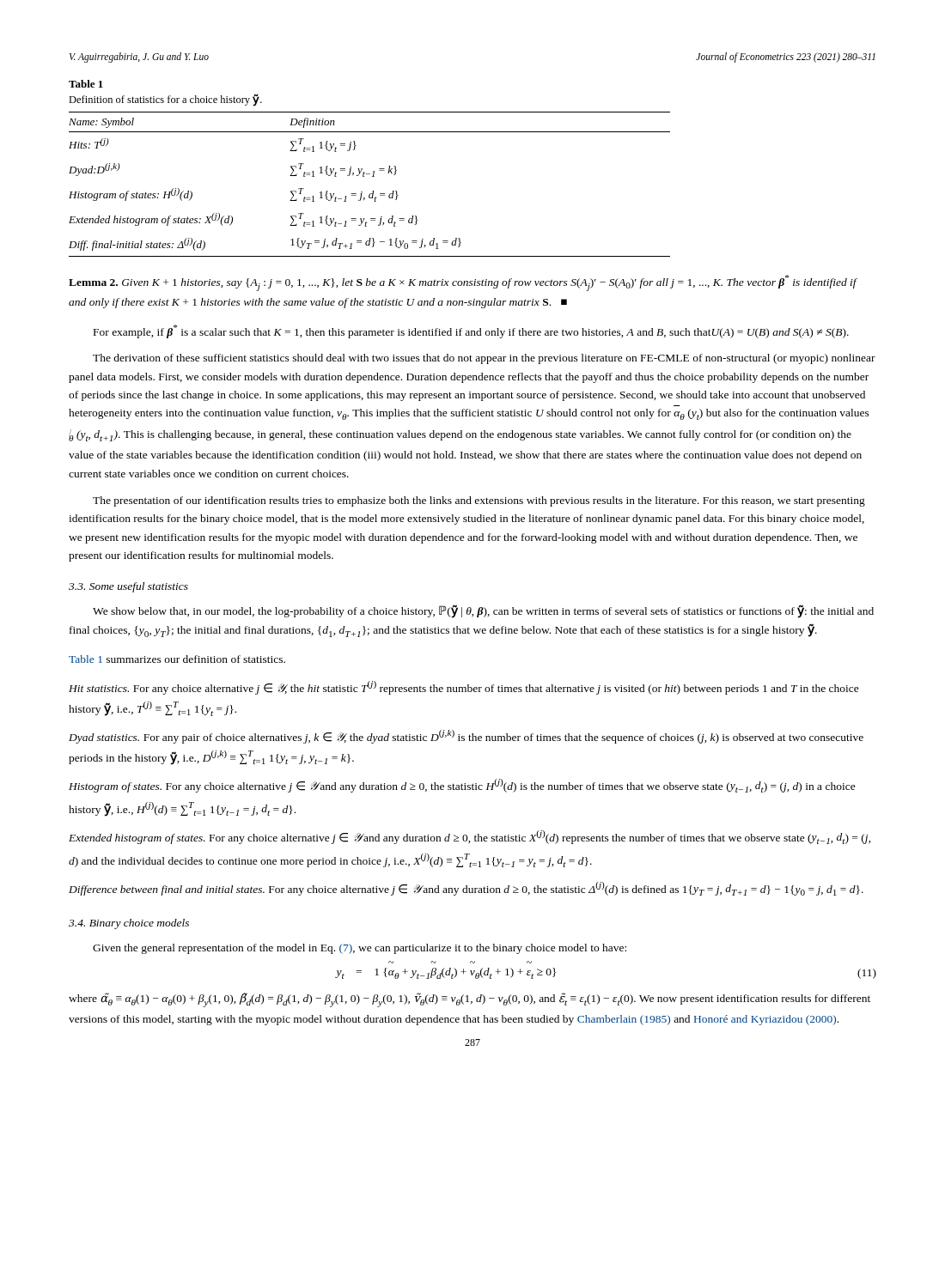Screen dimensions: 1288x945
Task: Locate a table
Action: click(x=472, y=167)
